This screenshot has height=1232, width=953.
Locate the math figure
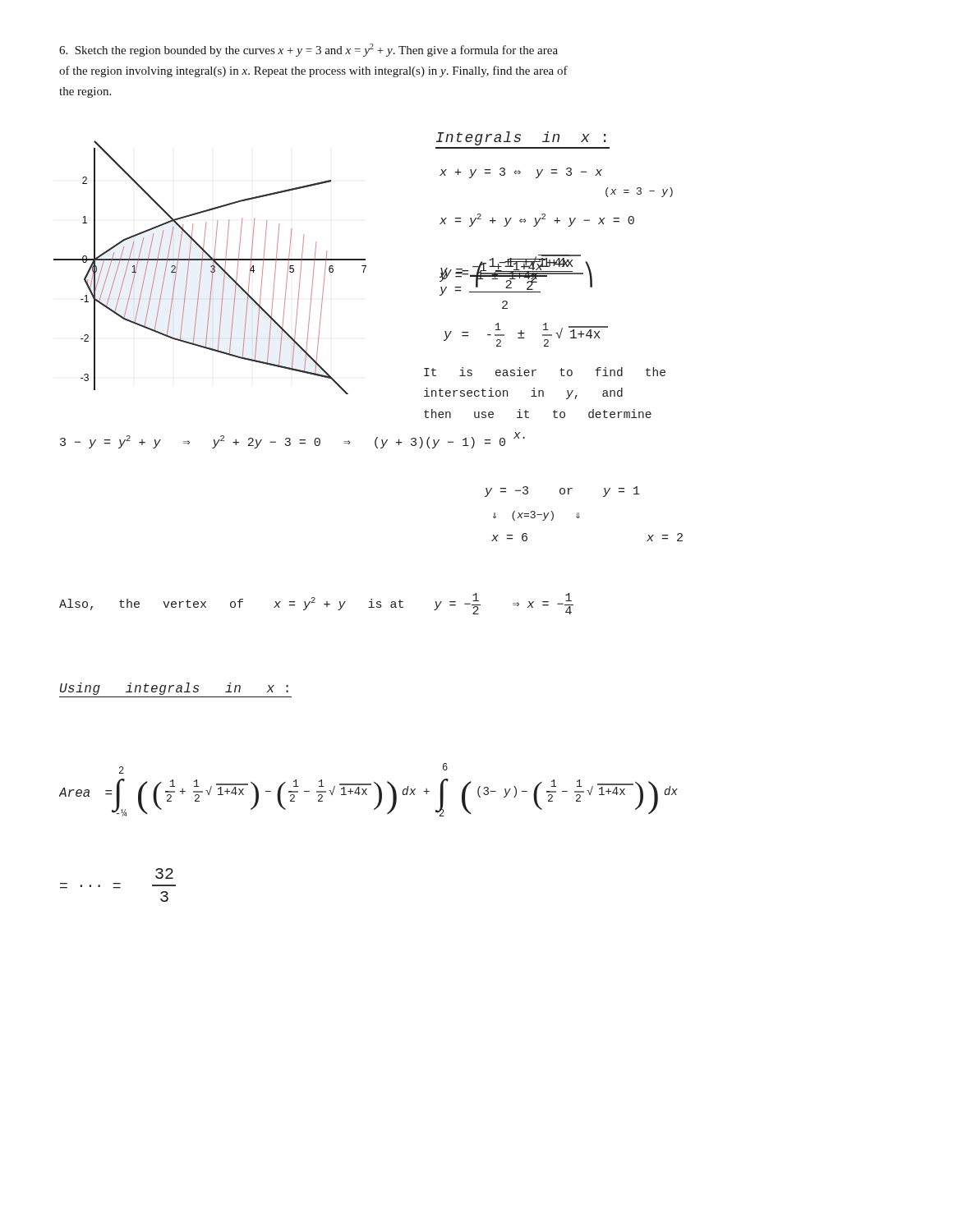[207, 267]
